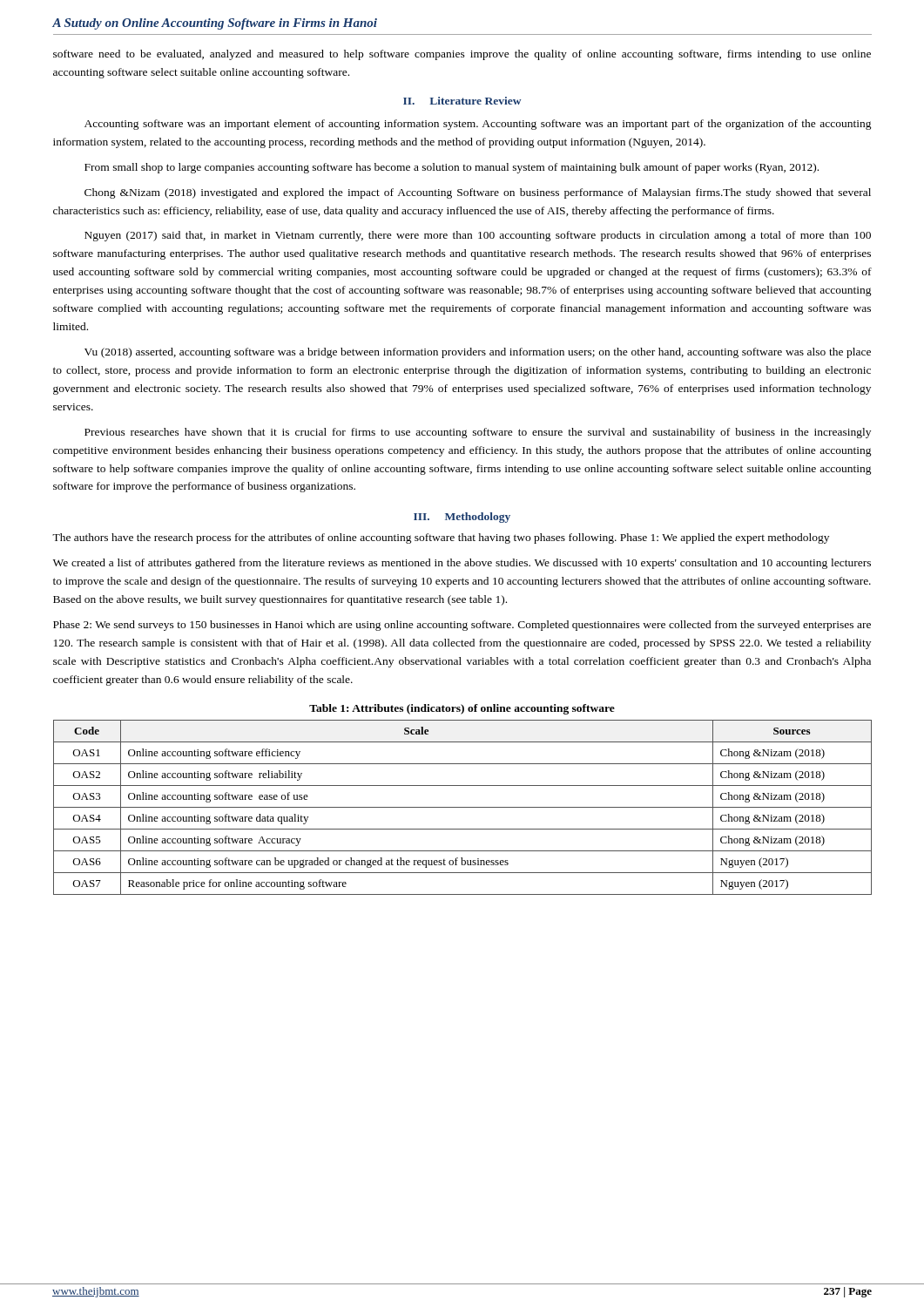924x1307 pixels.
Task: Select the text block that reads "We created a list of attributes gathered"
Action: click(462, 581)
